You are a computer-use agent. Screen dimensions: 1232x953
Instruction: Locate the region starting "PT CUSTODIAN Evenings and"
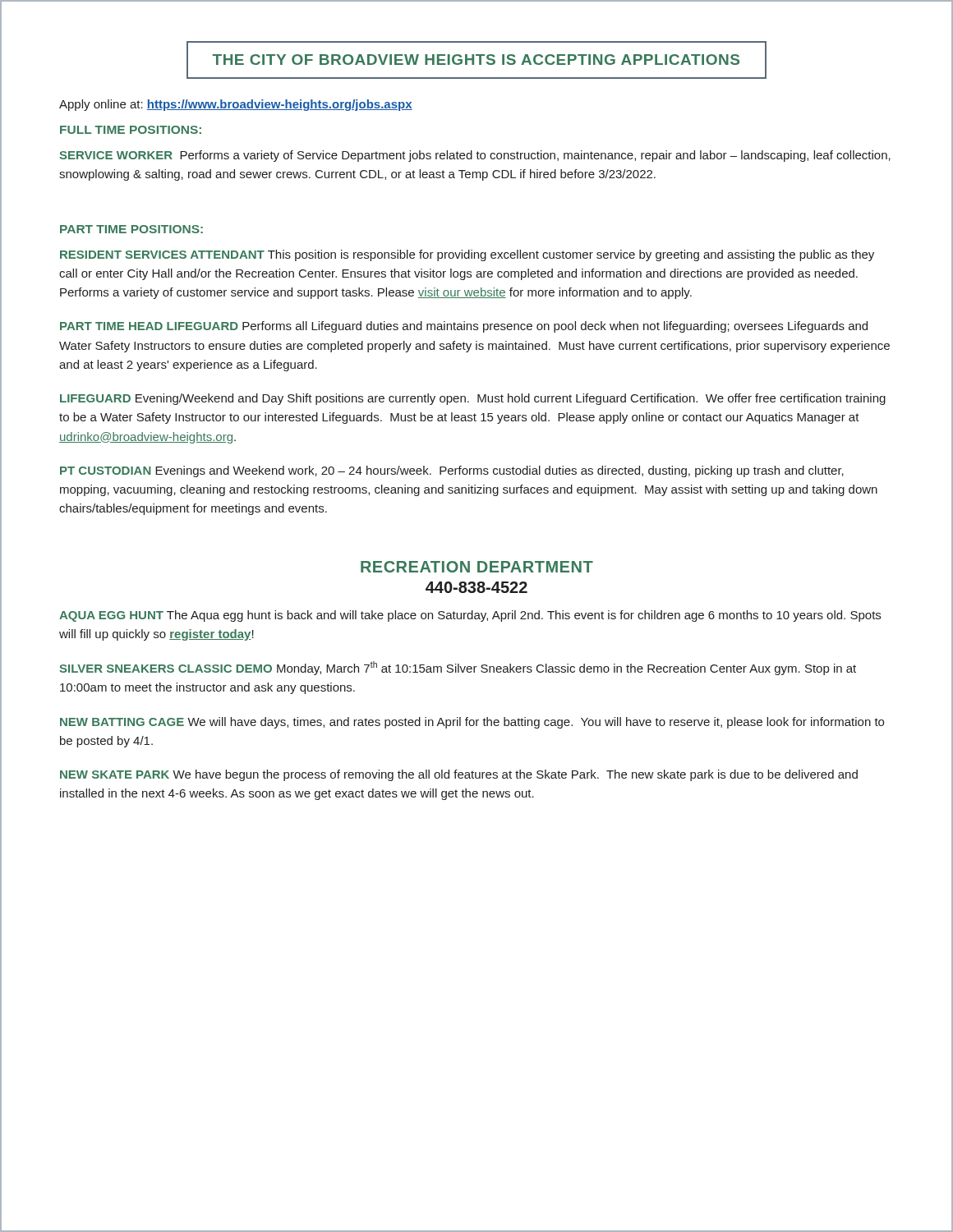pyautogui.click(x=468, y=489)
